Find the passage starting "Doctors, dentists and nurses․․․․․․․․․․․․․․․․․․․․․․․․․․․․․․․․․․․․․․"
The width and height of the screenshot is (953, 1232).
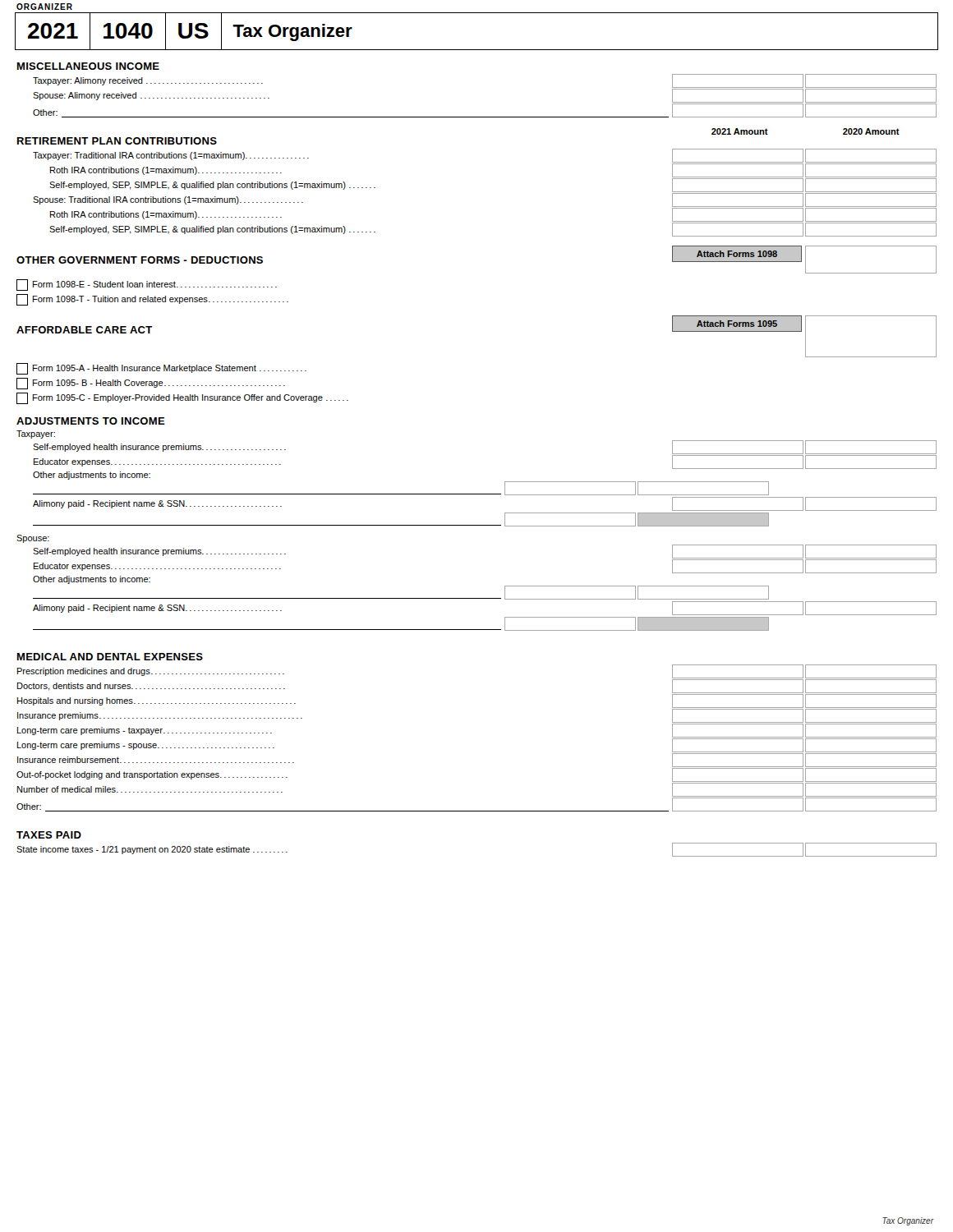tap(69, 686)
